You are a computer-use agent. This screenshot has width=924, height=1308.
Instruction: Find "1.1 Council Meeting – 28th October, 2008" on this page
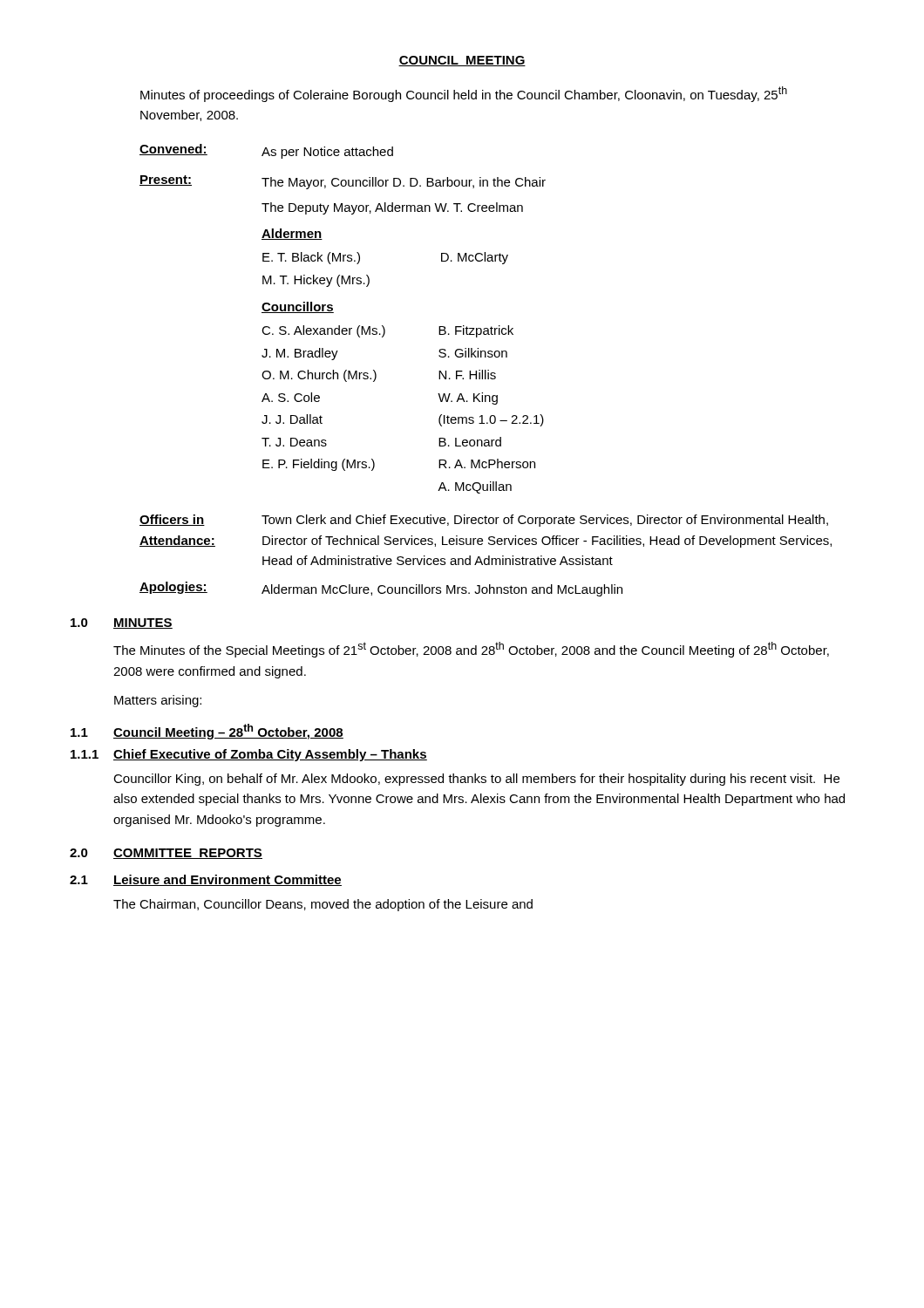tap(206, 731)
